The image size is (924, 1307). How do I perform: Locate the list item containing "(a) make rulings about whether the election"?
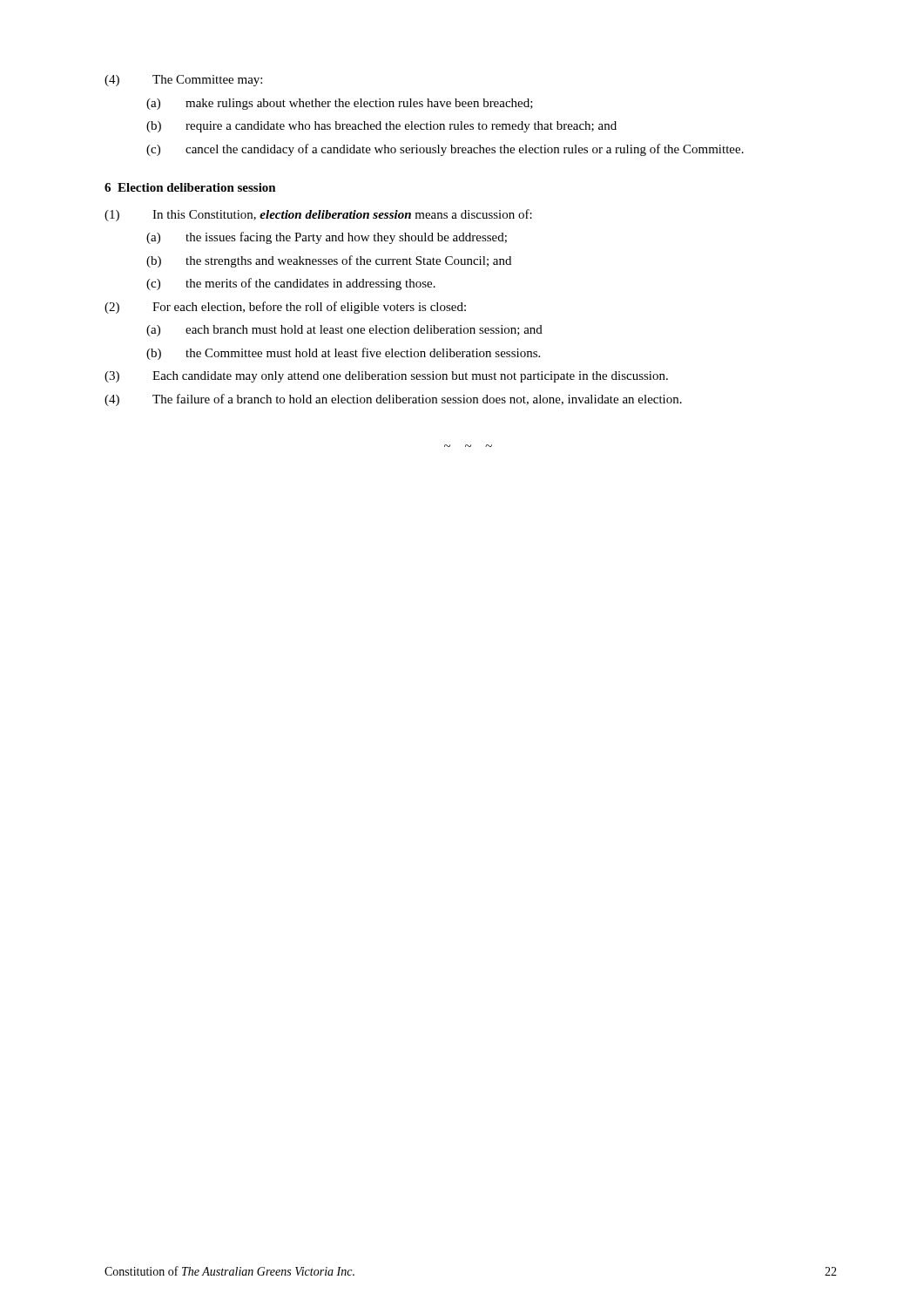tap(340, 103)
